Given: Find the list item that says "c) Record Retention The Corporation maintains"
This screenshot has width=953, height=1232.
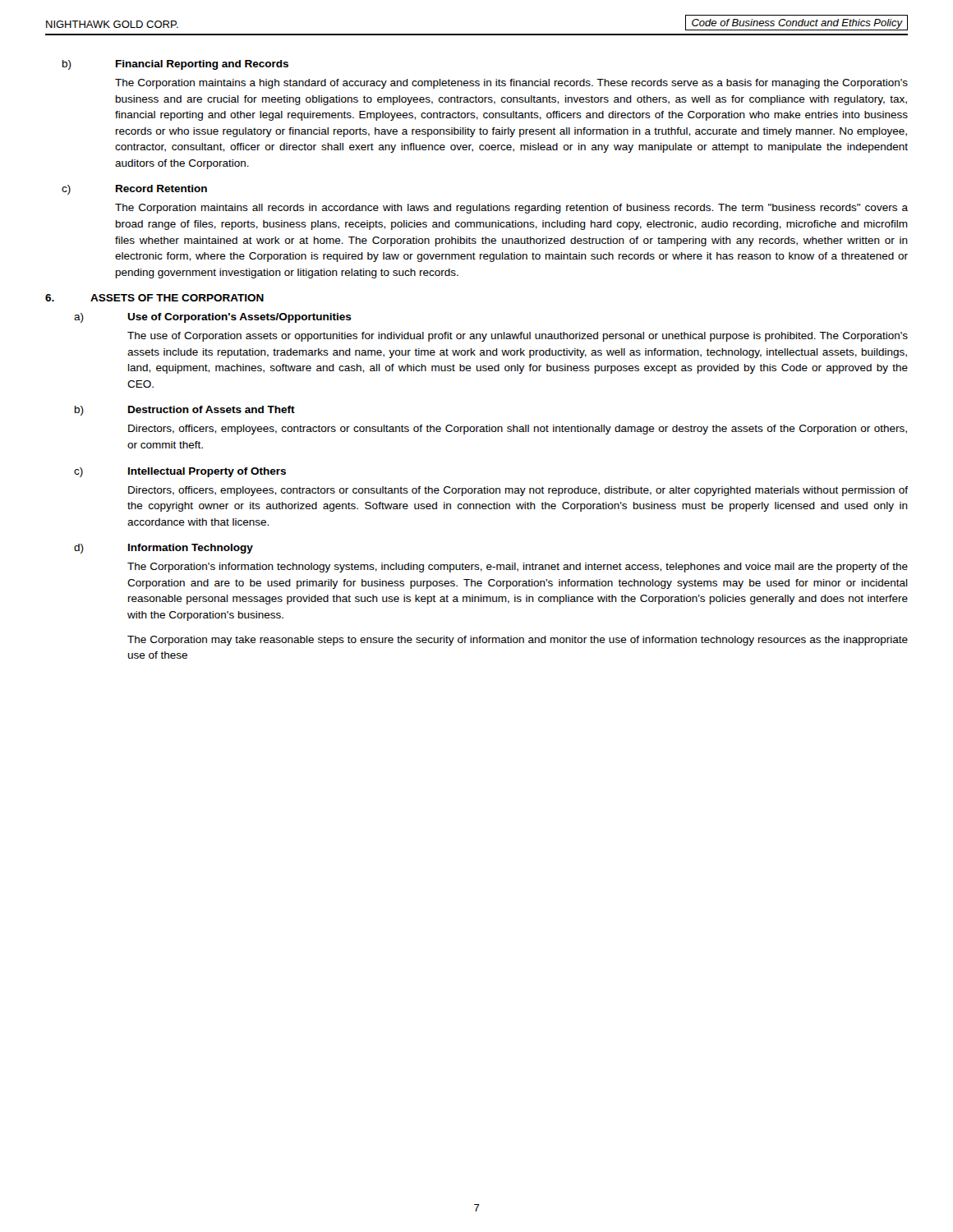Looking at the screenshot, I should [x=476, y=231].
